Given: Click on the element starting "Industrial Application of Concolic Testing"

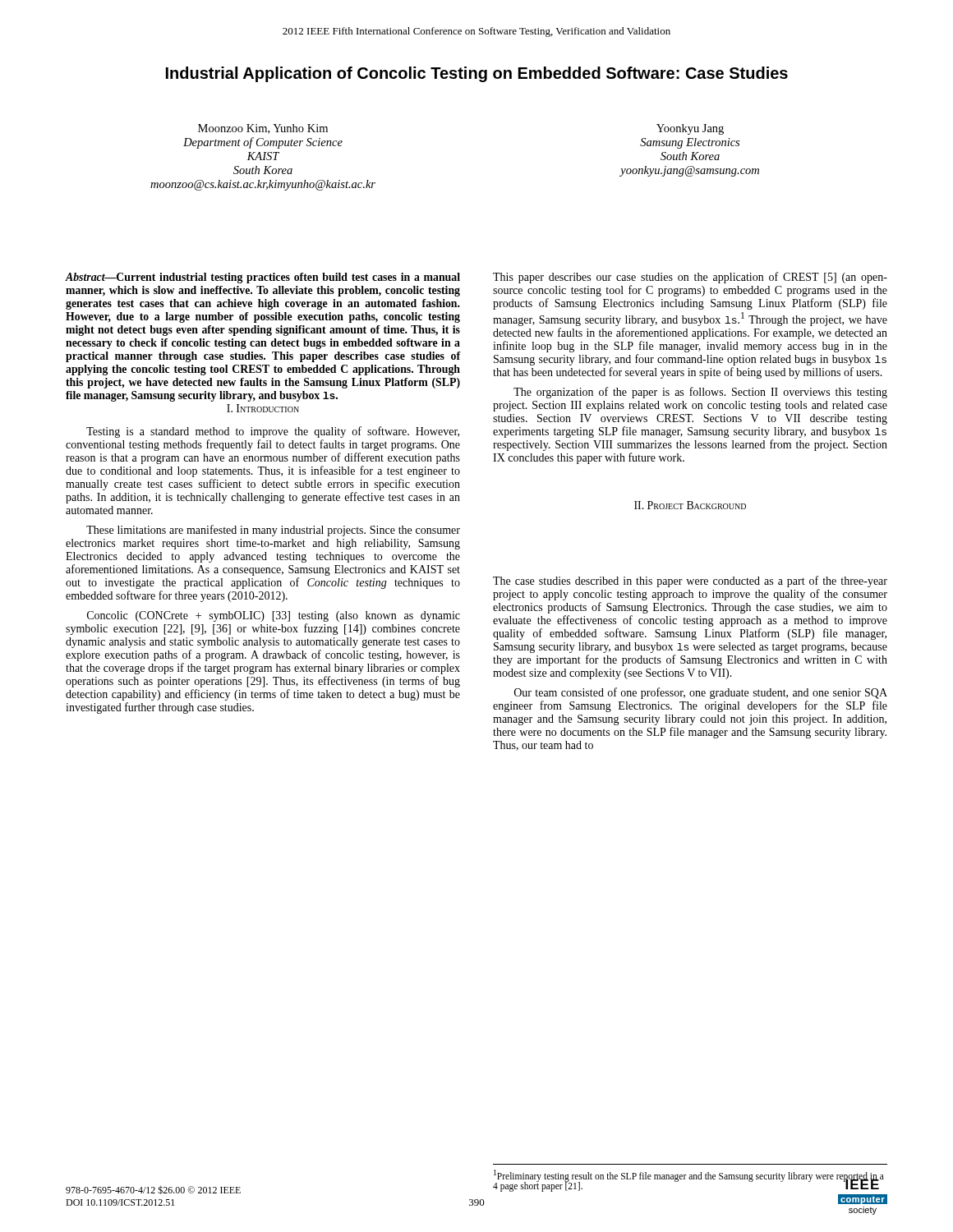Looking at the screenshot, I should click(x=476, y=73).
